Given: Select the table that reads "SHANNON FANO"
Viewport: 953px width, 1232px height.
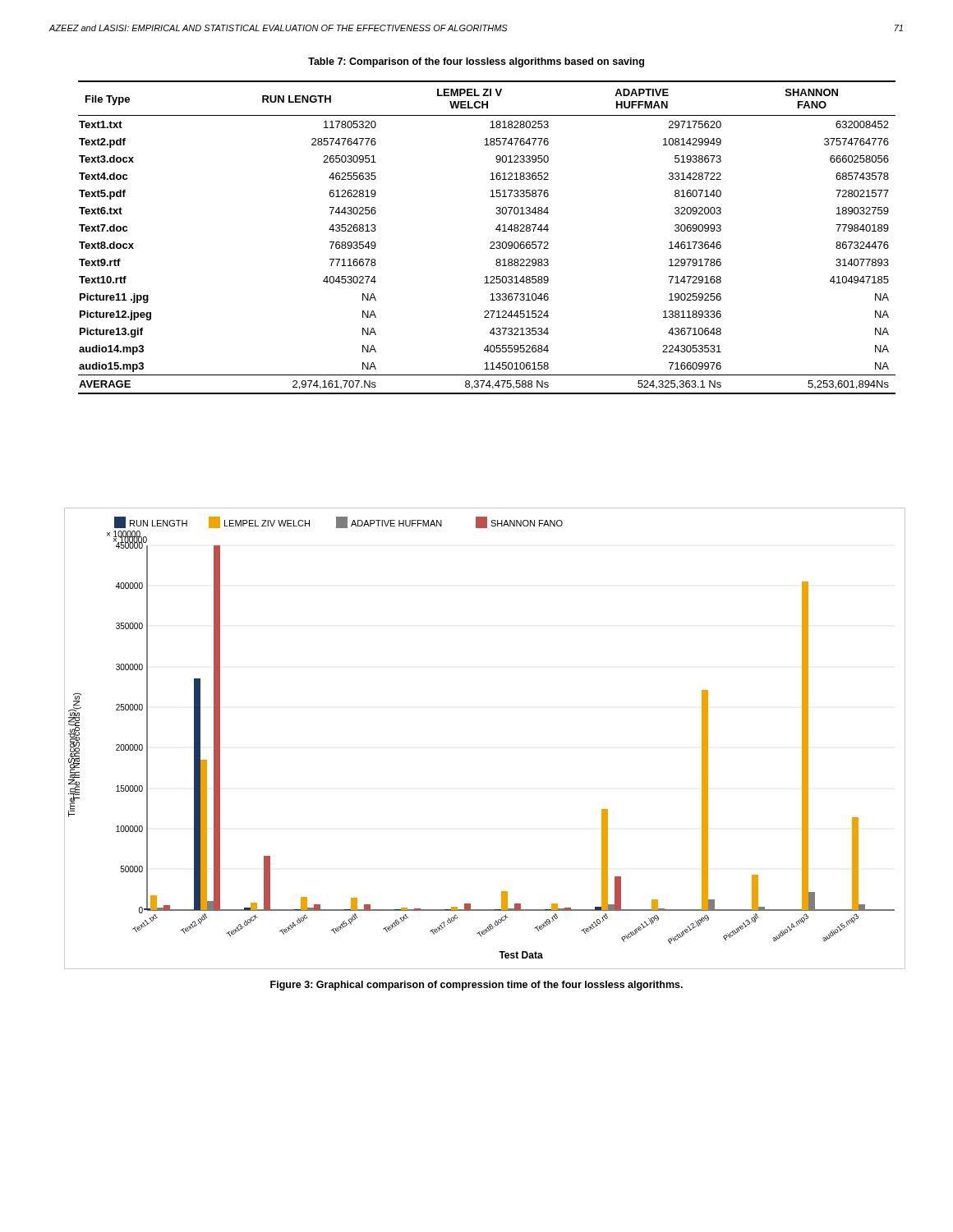Looking at the screenshot, I should coord(487,237).
